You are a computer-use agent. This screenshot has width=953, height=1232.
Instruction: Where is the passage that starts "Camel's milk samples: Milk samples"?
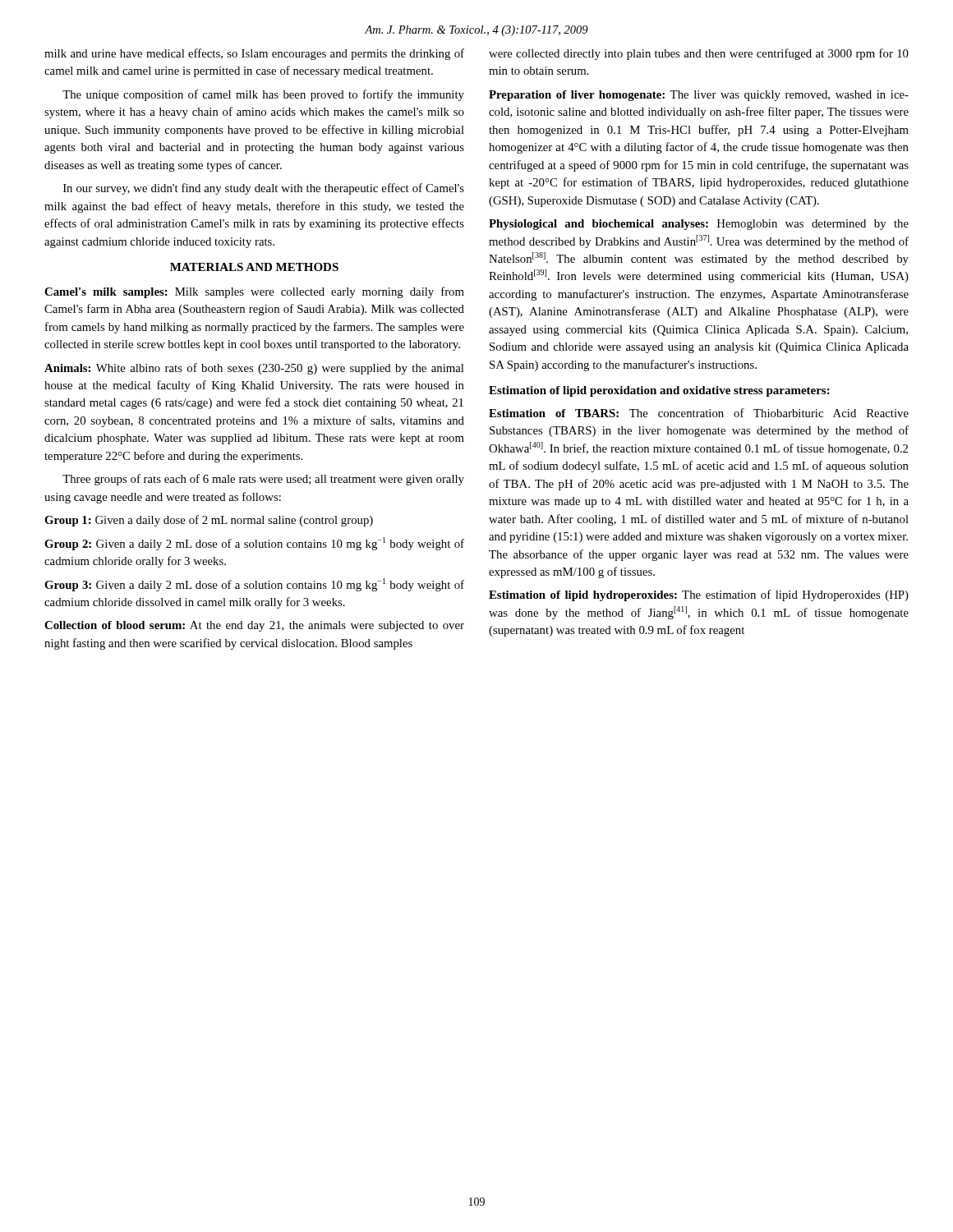tap(254, 318)
